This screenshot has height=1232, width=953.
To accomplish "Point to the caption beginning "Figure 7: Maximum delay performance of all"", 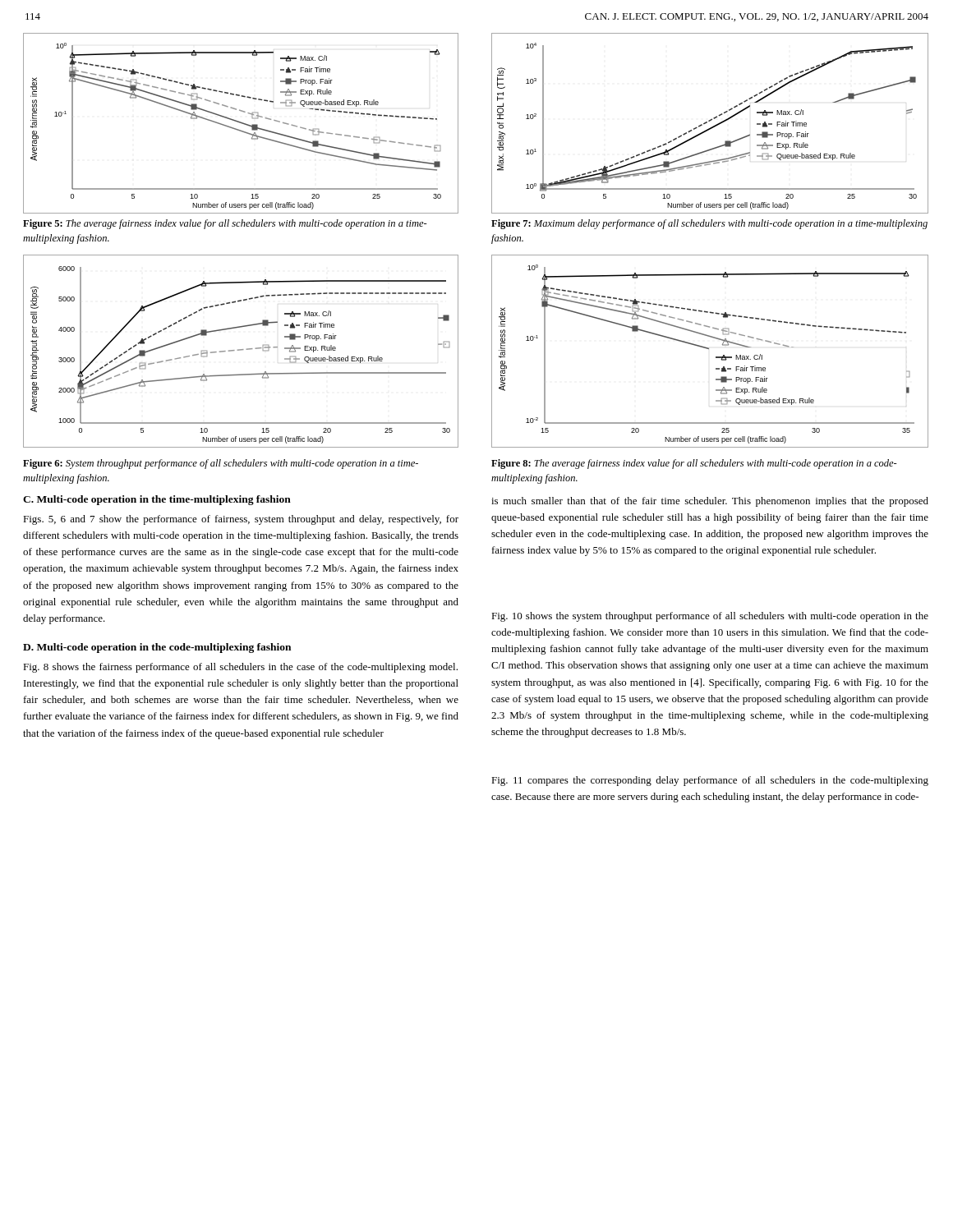I will tap(710, 231).
